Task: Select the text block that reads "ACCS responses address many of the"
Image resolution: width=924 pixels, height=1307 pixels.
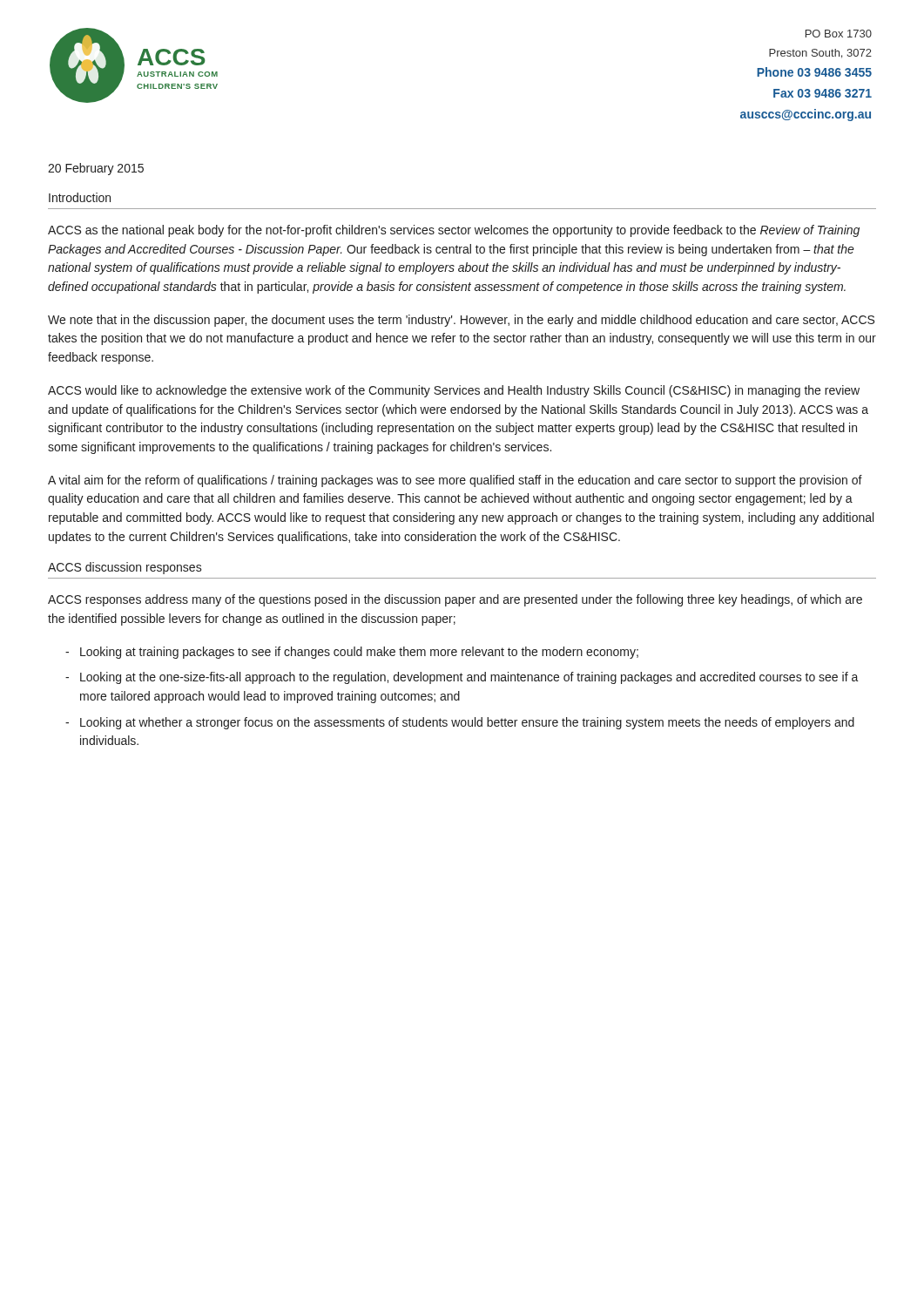Action: (x=455, y=609)
